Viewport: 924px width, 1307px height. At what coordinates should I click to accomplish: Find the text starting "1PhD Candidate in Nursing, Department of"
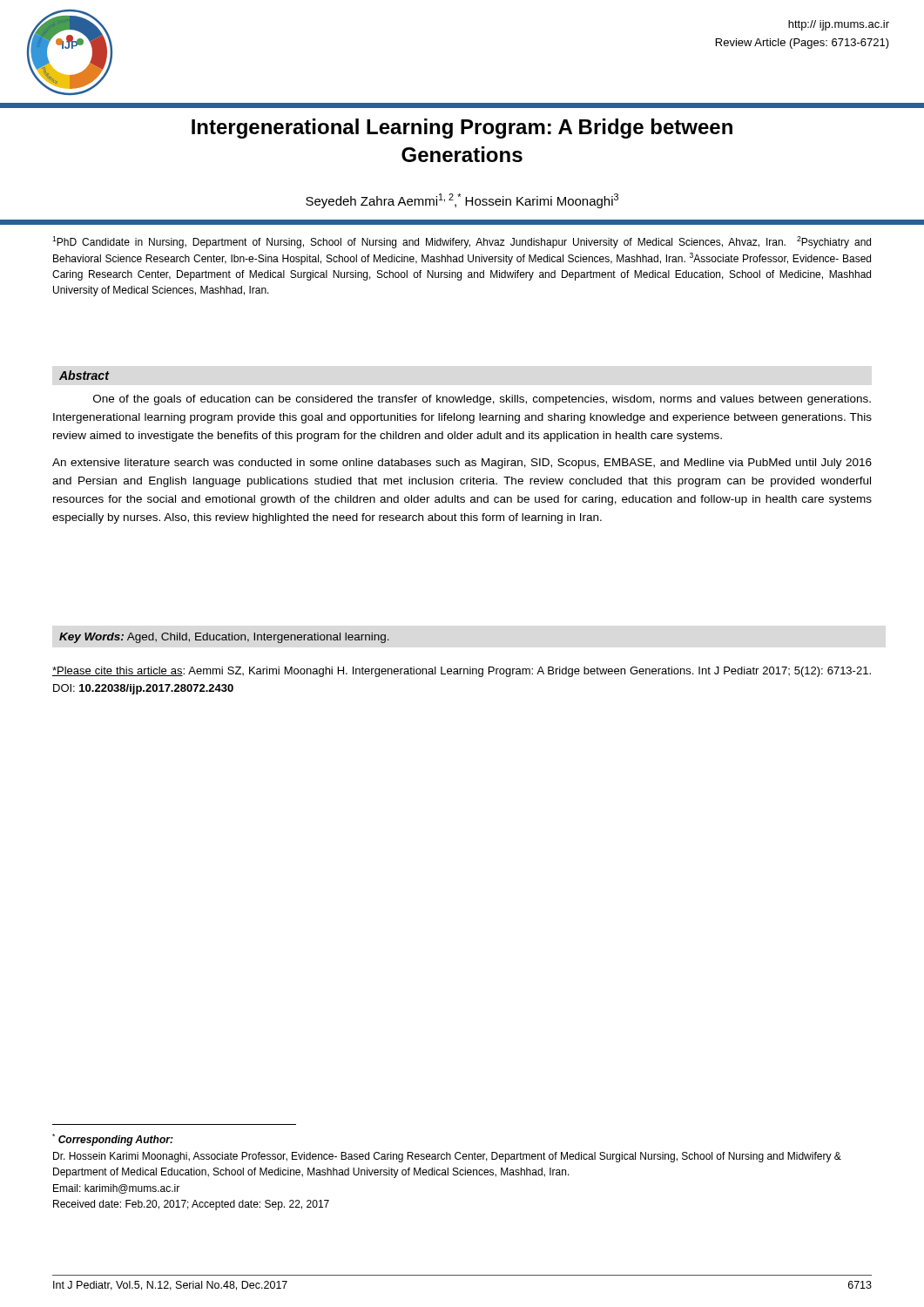point(462,265)
